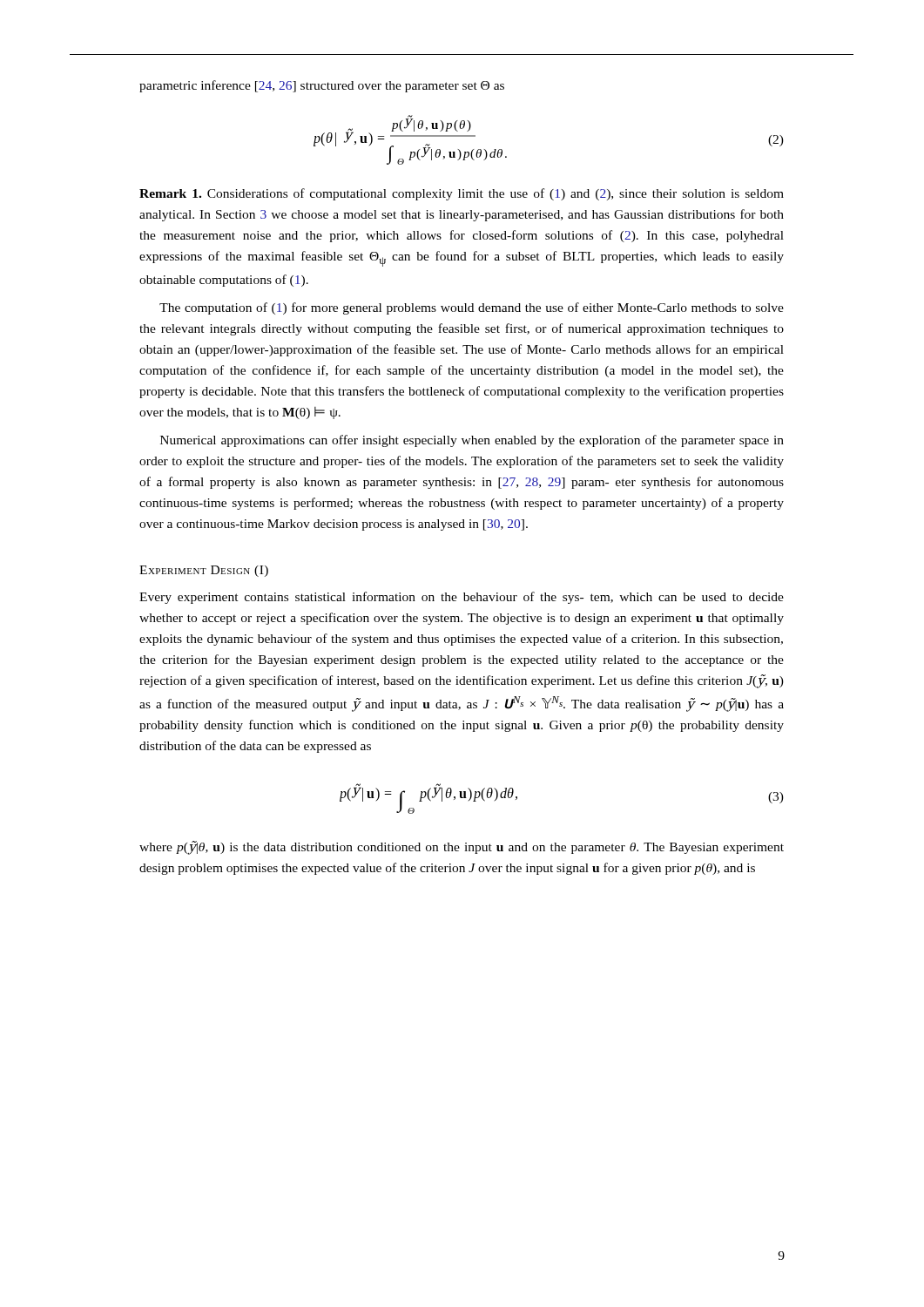Point to the block beginning "Every experiment contains statistical"
The width and height of the screenshot is (924, 1307).
462,671
